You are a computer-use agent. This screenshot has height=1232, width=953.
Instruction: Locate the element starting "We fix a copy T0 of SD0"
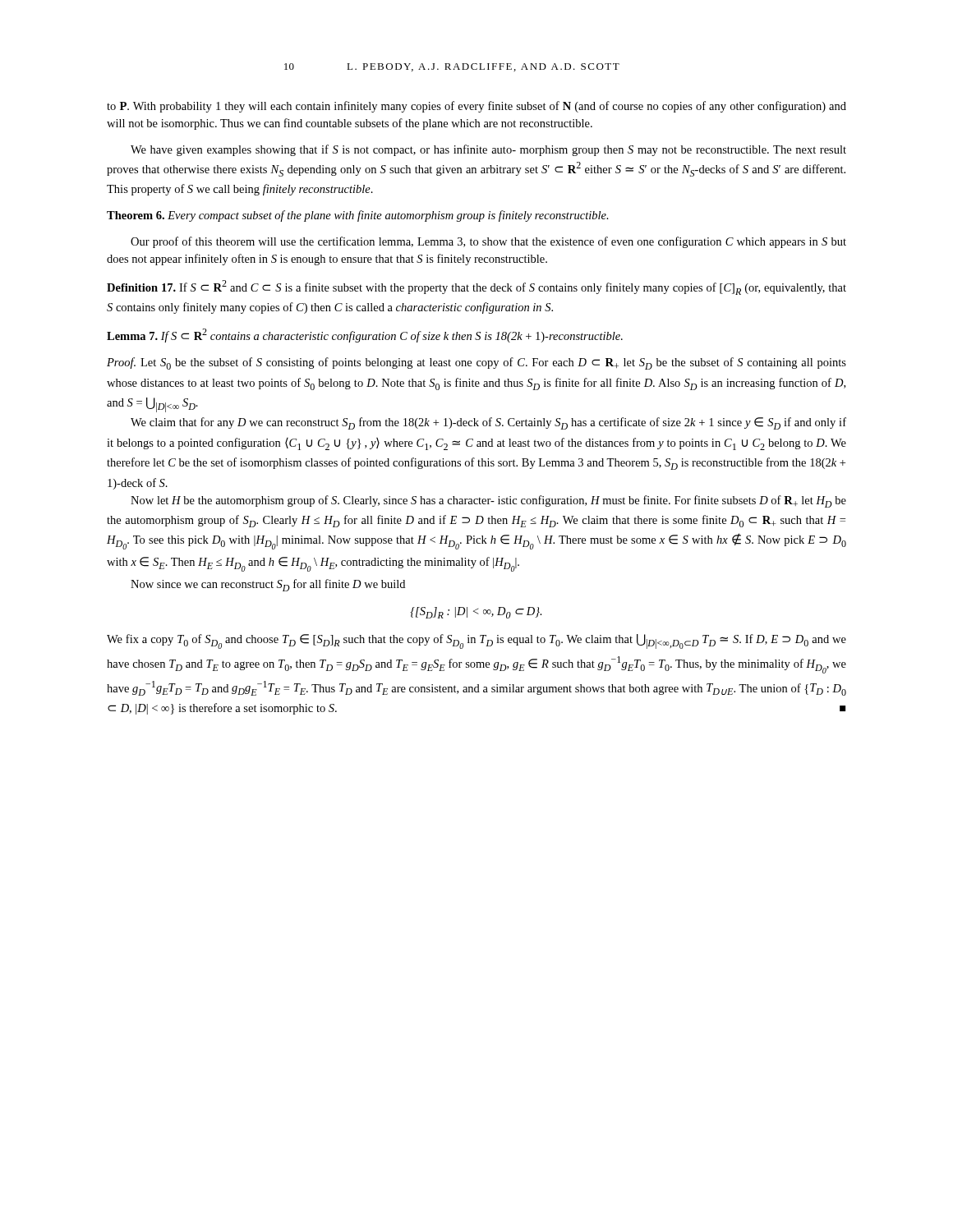476,675
